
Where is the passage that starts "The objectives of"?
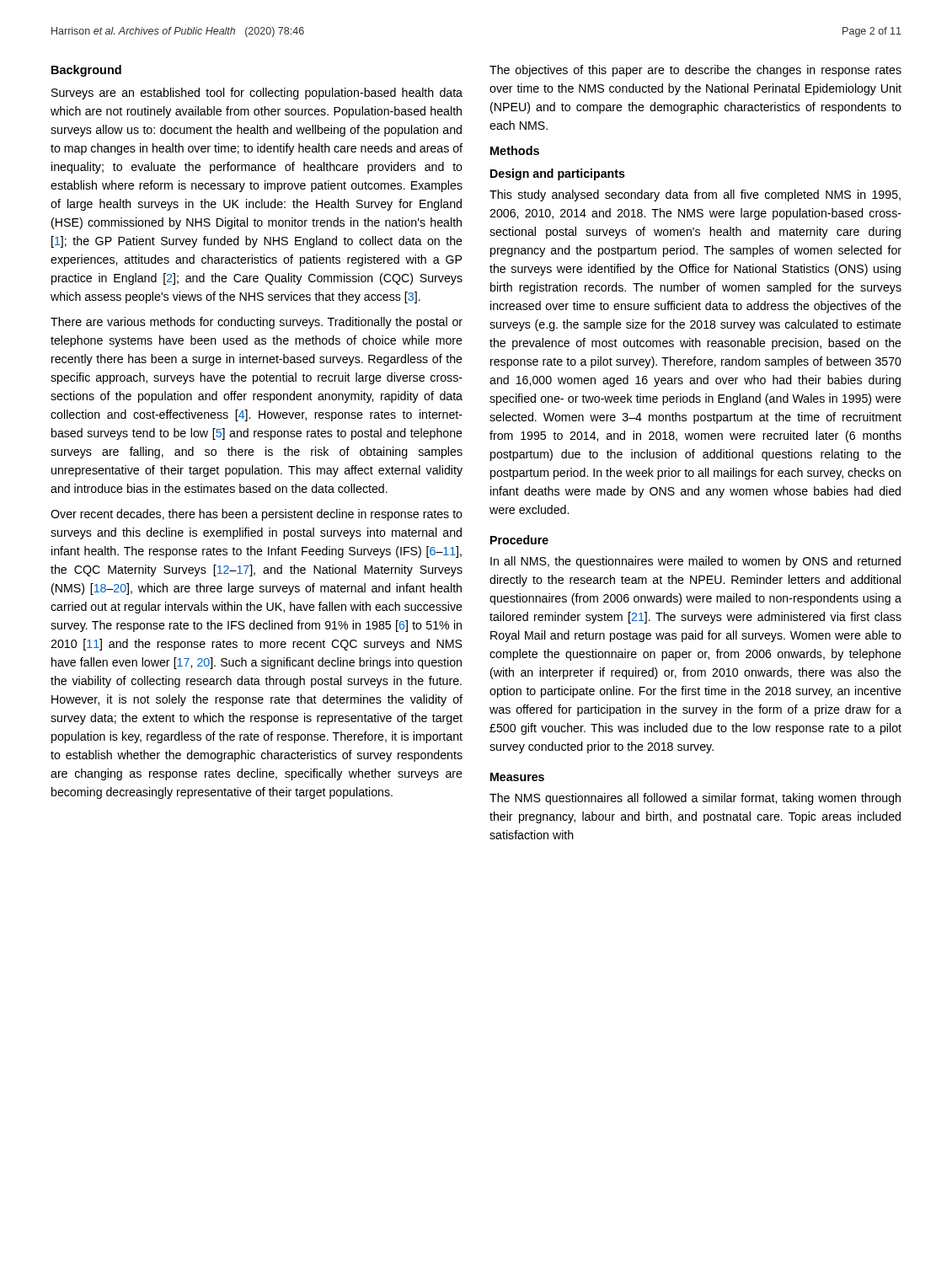[695, 98]
